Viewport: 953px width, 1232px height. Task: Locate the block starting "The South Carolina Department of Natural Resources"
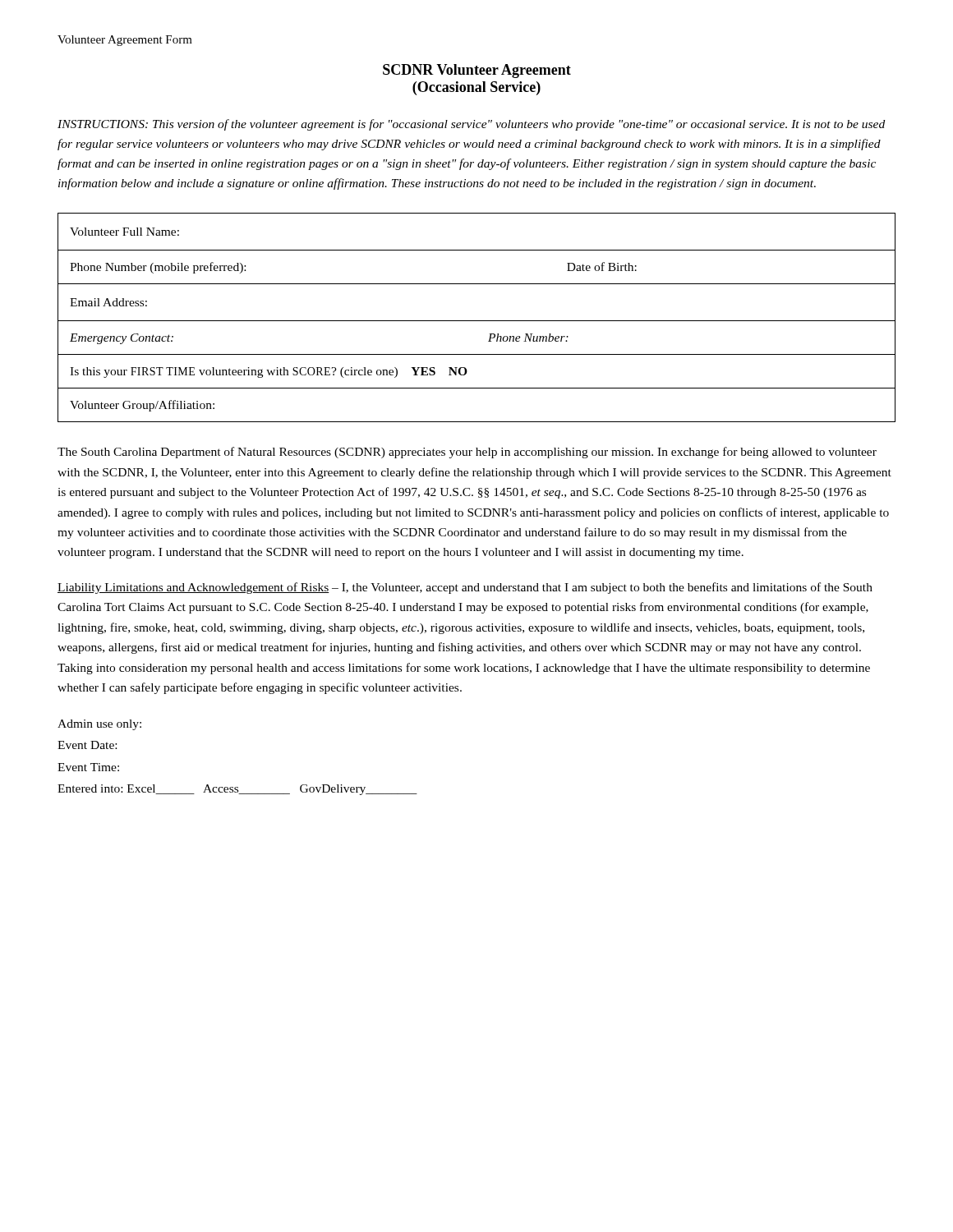coord(474,502)
